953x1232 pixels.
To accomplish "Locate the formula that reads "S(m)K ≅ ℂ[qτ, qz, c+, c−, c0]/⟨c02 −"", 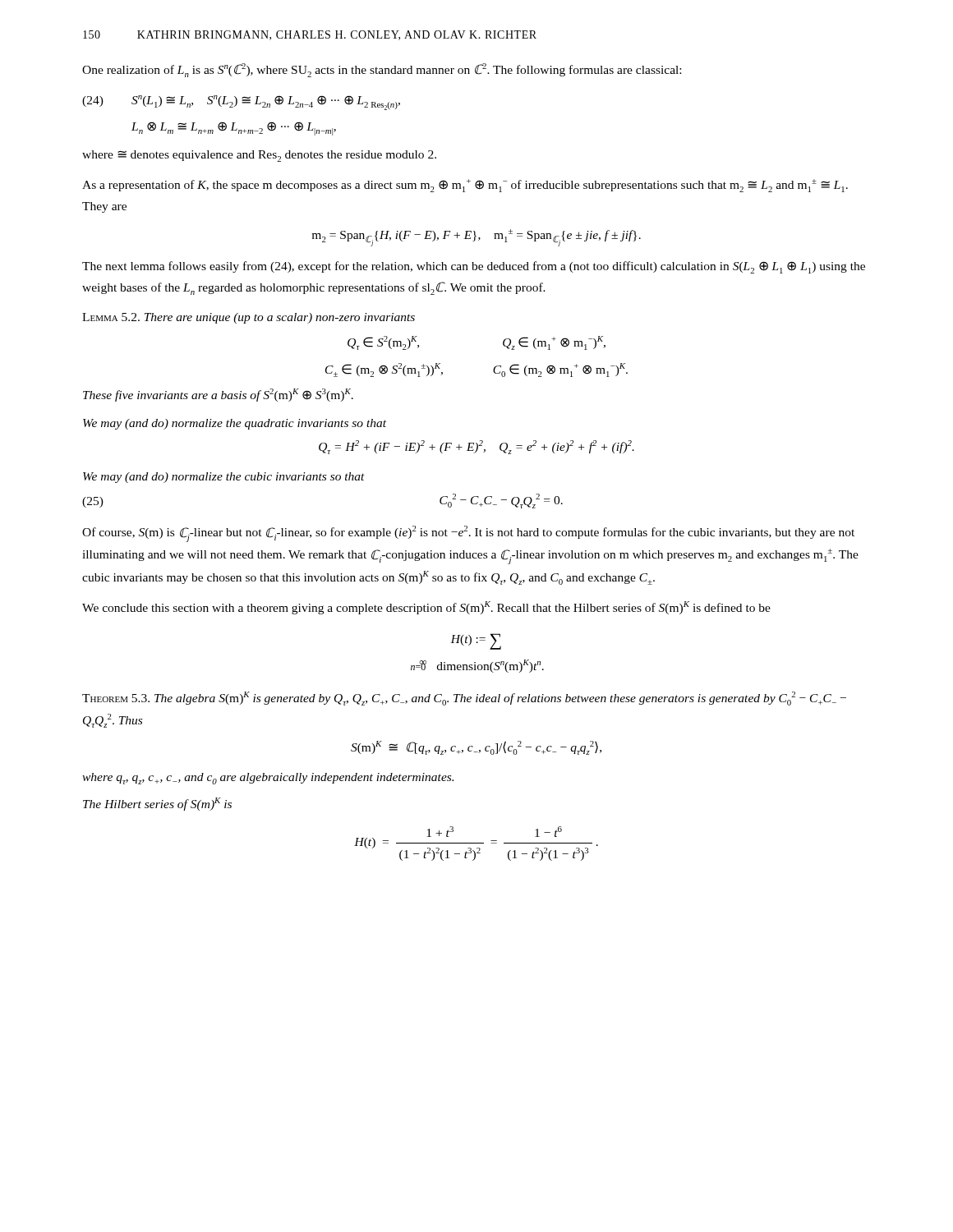I will [x=476, y=748].
